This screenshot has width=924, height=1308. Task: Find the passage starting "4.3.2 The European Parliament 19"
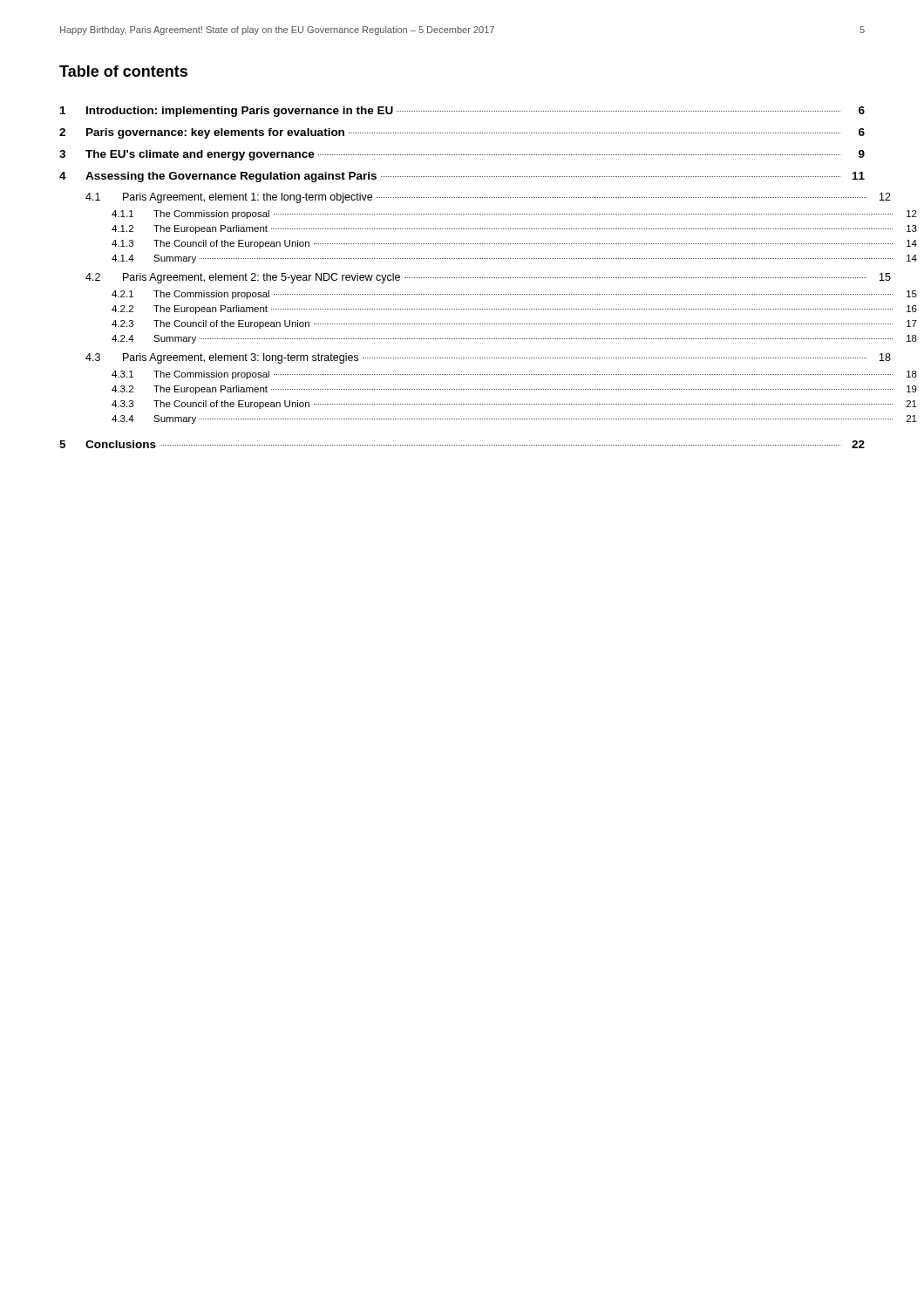(514, 387)
